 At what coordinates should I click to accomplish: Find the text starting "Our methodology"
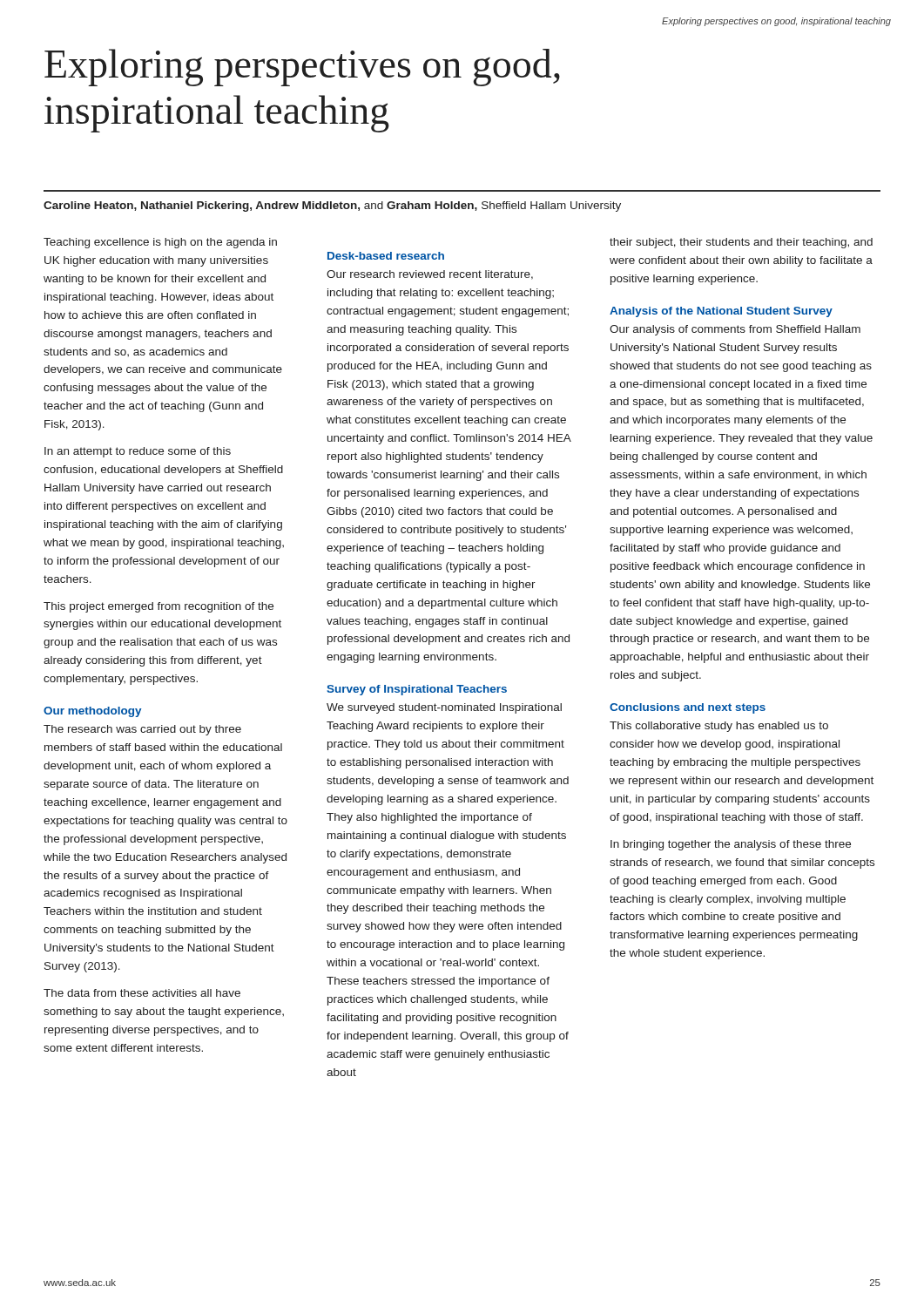[93, 711]
